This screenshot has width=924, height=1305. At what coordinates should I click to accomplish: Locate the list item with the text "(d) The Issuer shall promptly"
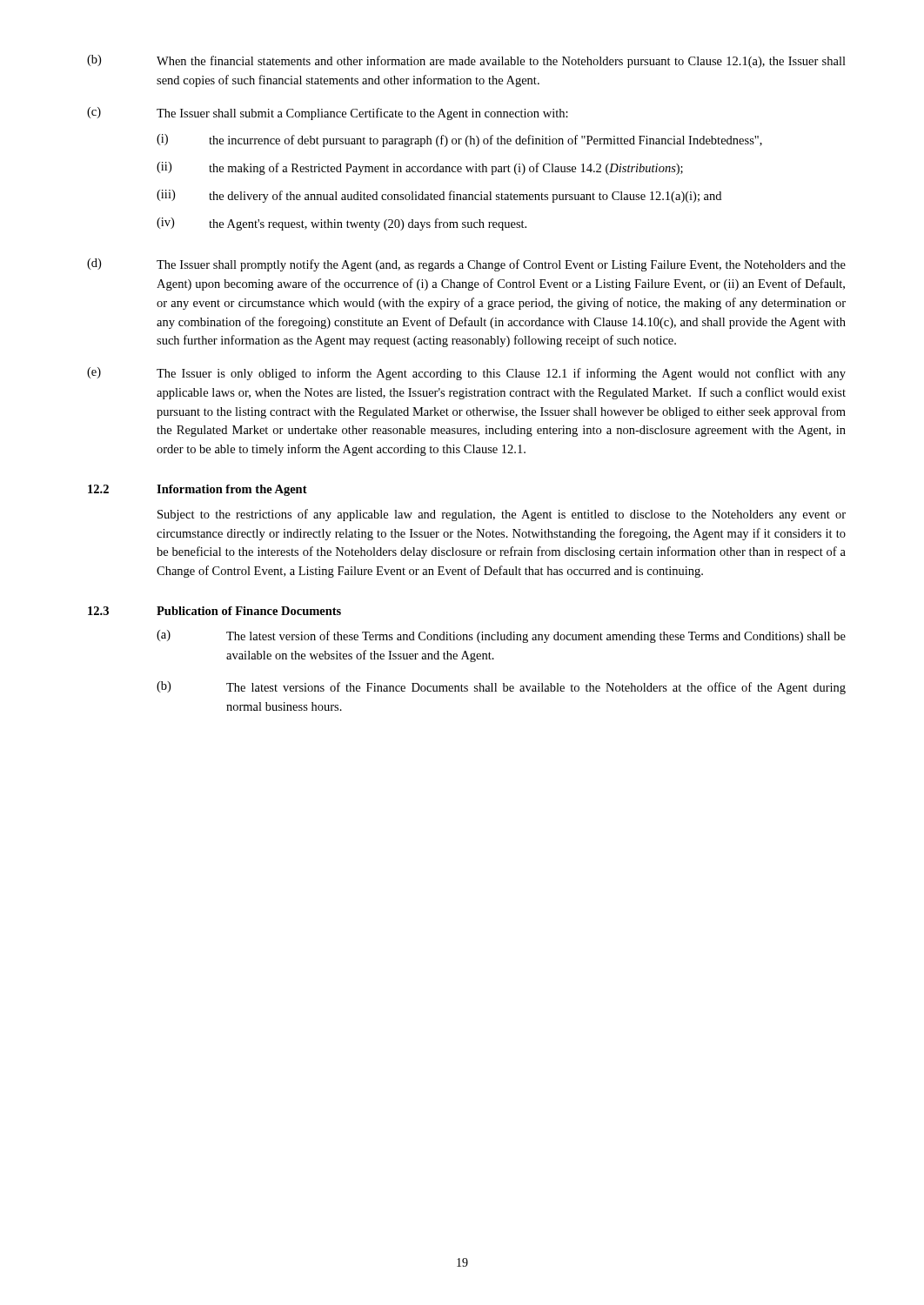(x=466, y=303)
